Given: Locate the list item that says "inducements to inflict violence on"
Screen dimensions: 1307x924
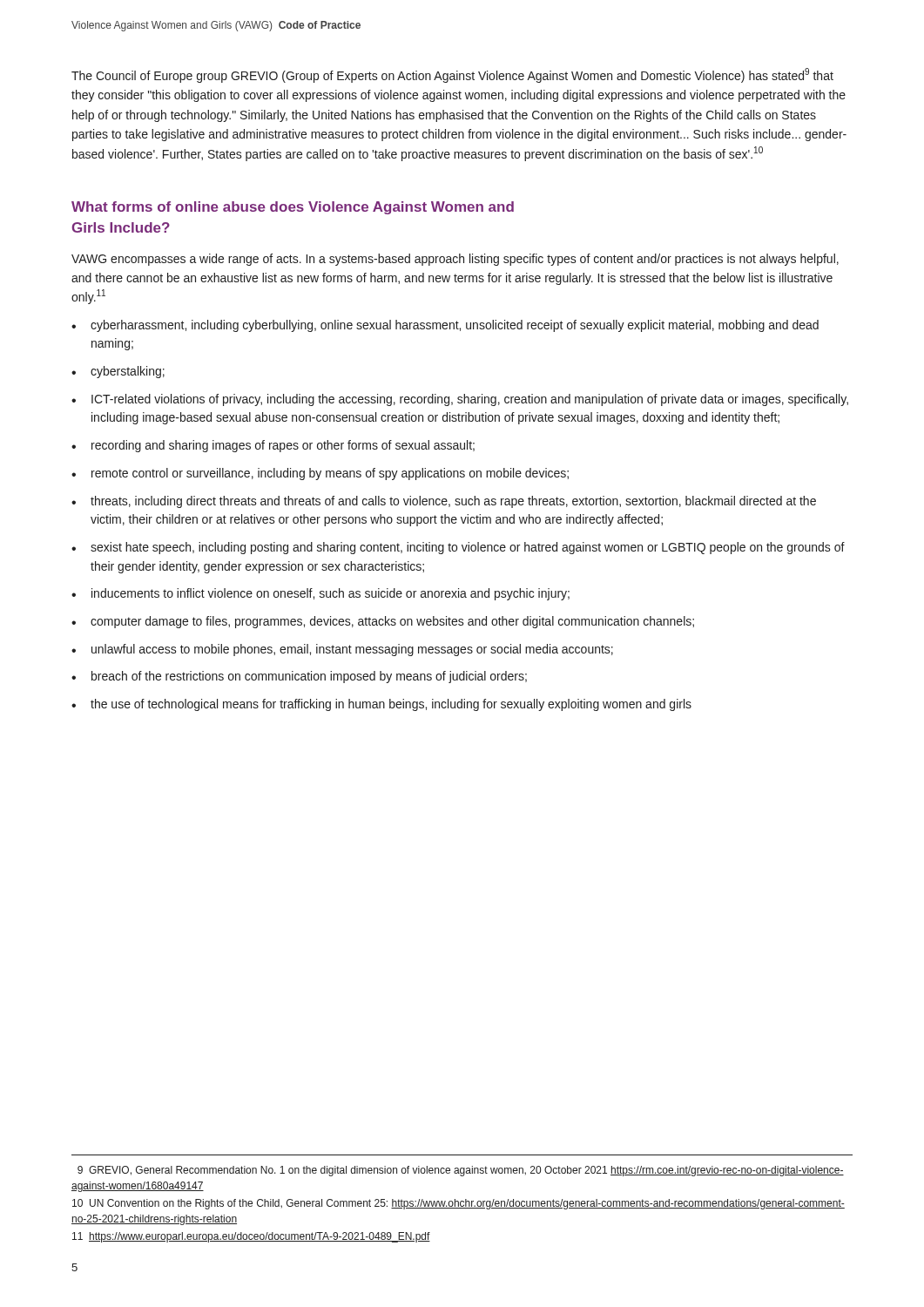Looking at the screenshot, I should click(330, 594).
